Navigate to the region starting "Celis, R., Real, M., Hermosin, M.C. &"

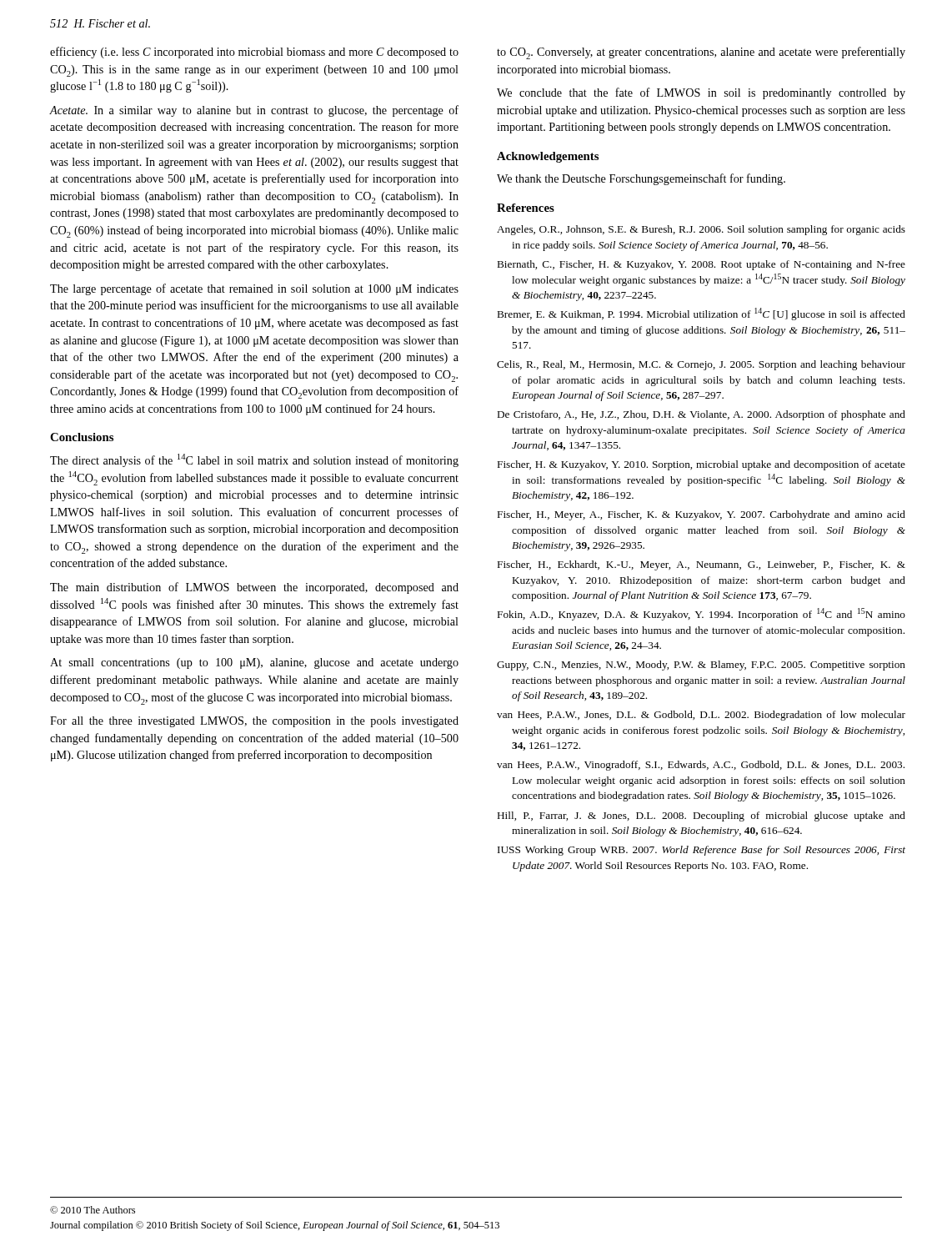pos(701,380)
